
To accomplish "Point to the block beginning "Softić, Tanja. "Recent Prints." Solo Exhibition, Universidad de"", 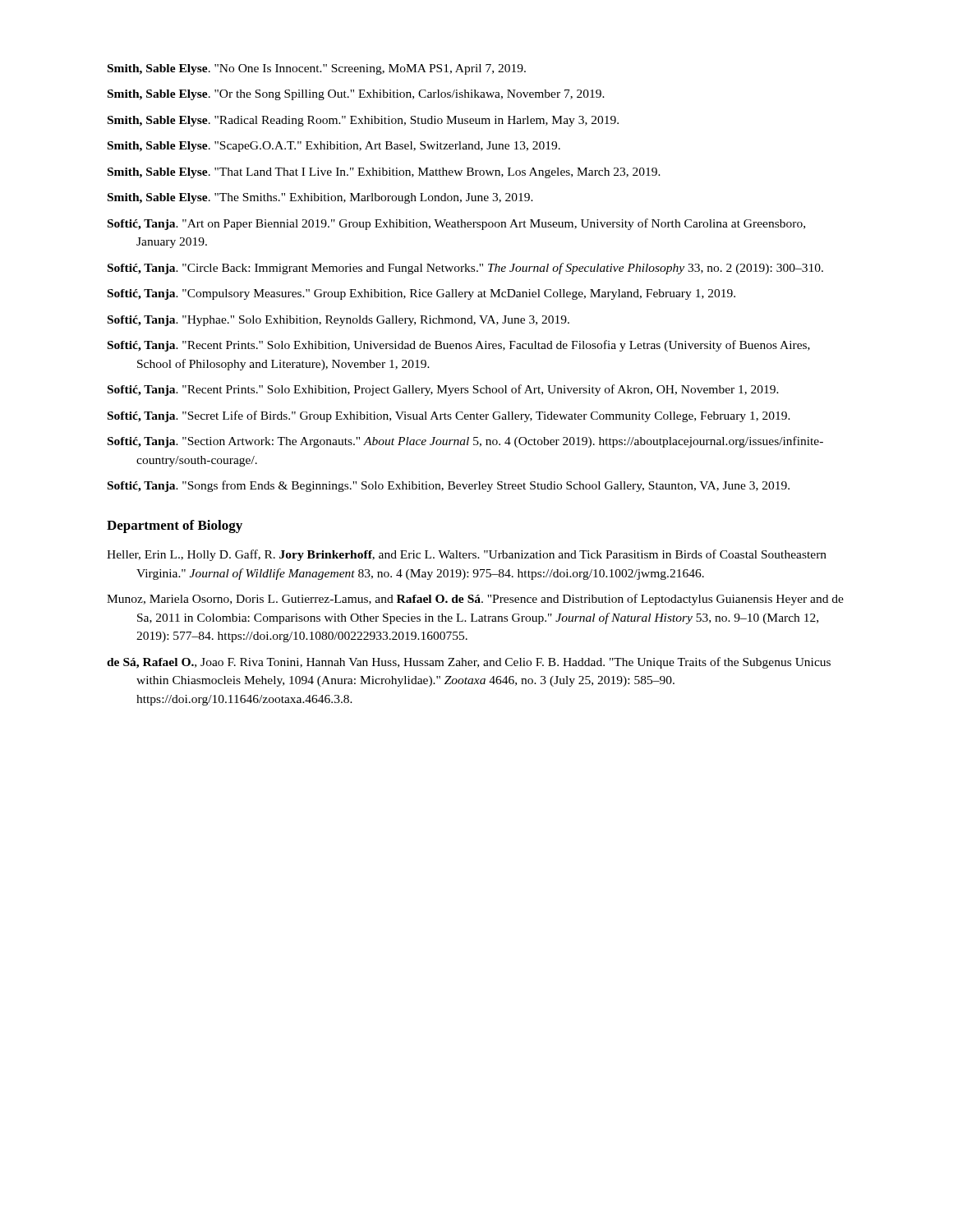I will tap(476, 355).
